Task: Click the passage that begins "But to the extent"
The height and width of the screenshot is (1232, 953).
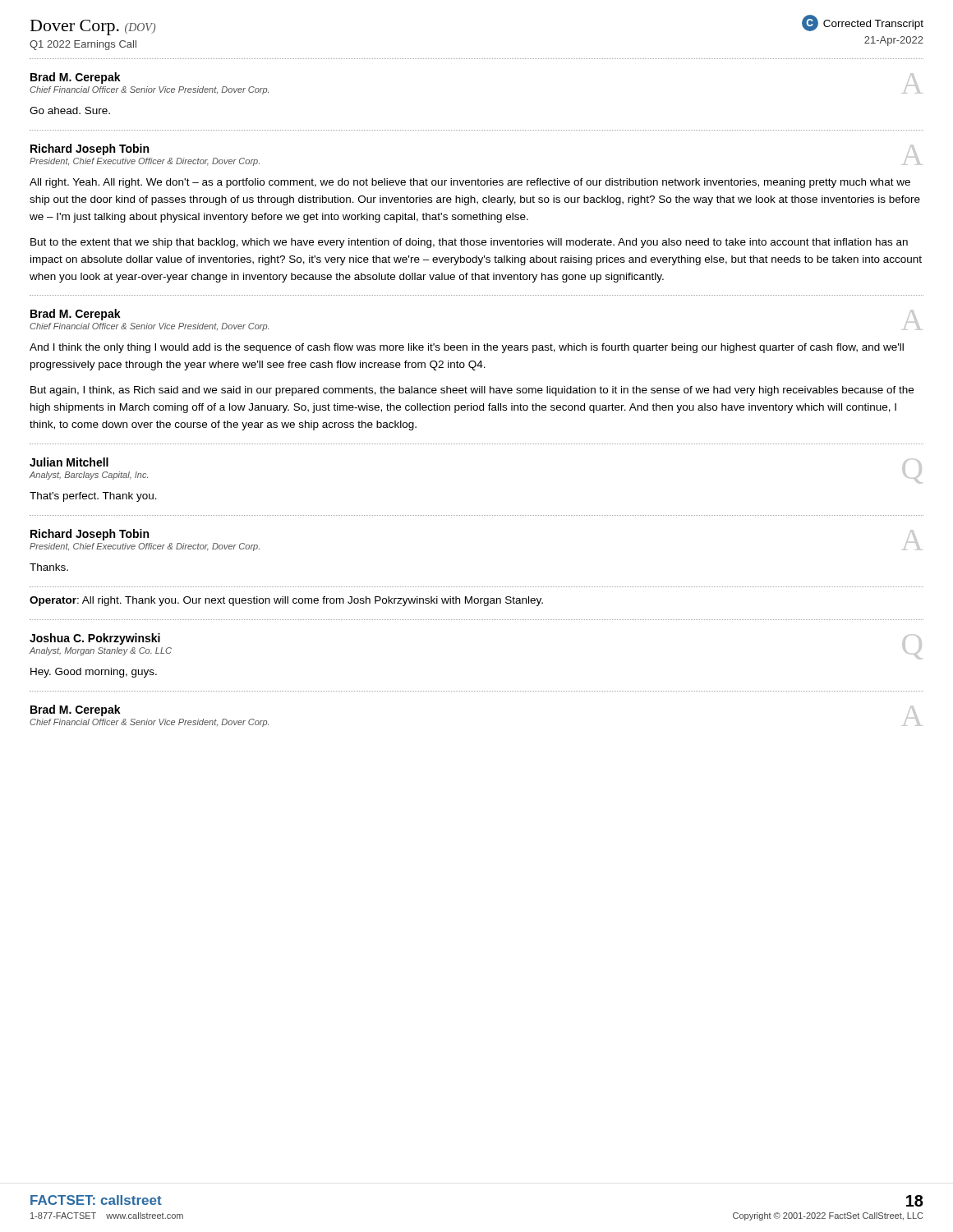Action: pos(476,259)
